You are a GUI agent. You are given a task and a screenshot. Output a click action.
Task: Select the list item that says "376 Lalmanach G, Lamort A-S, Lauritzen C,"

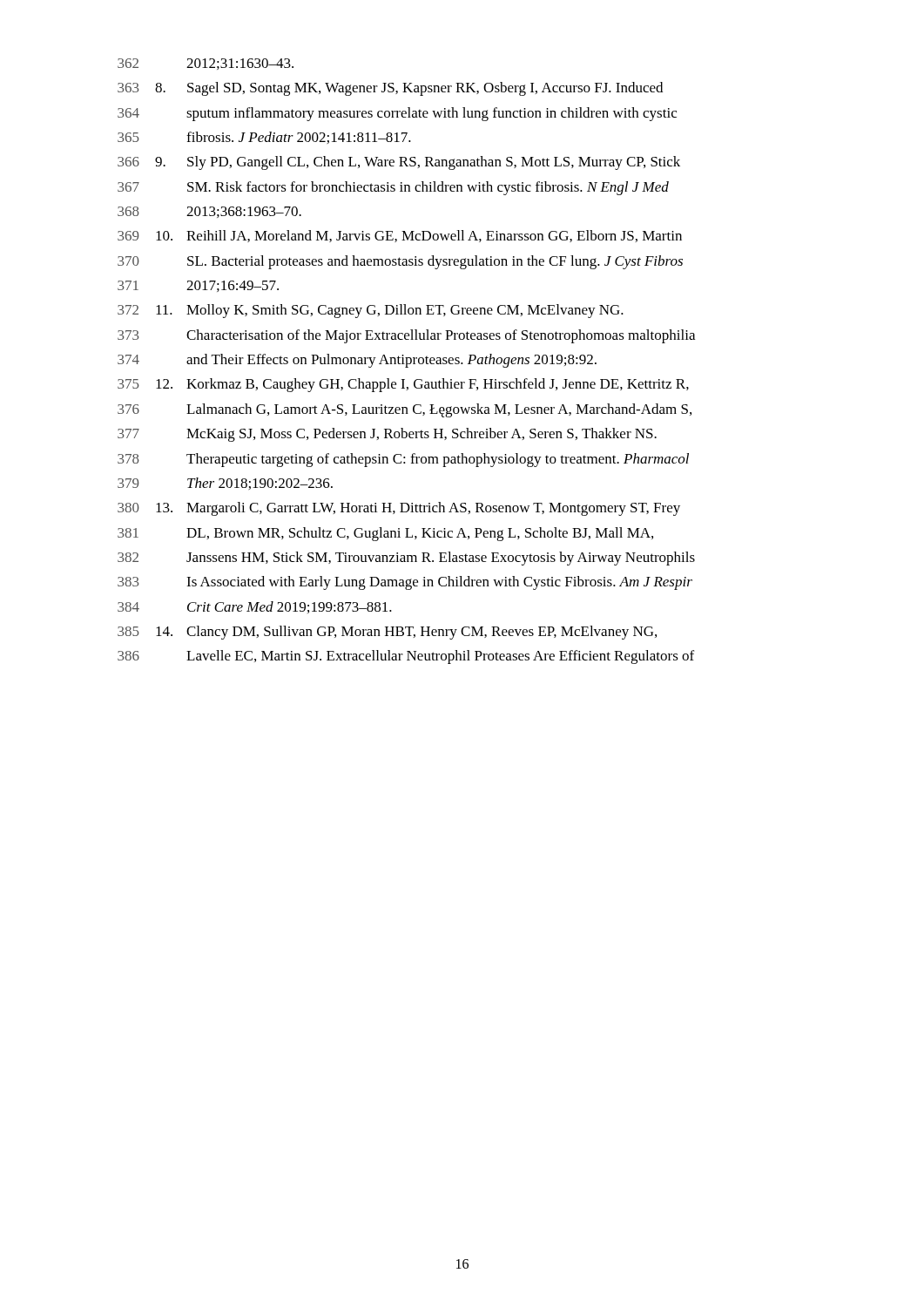pyautogui.click(x=470, y=409)
